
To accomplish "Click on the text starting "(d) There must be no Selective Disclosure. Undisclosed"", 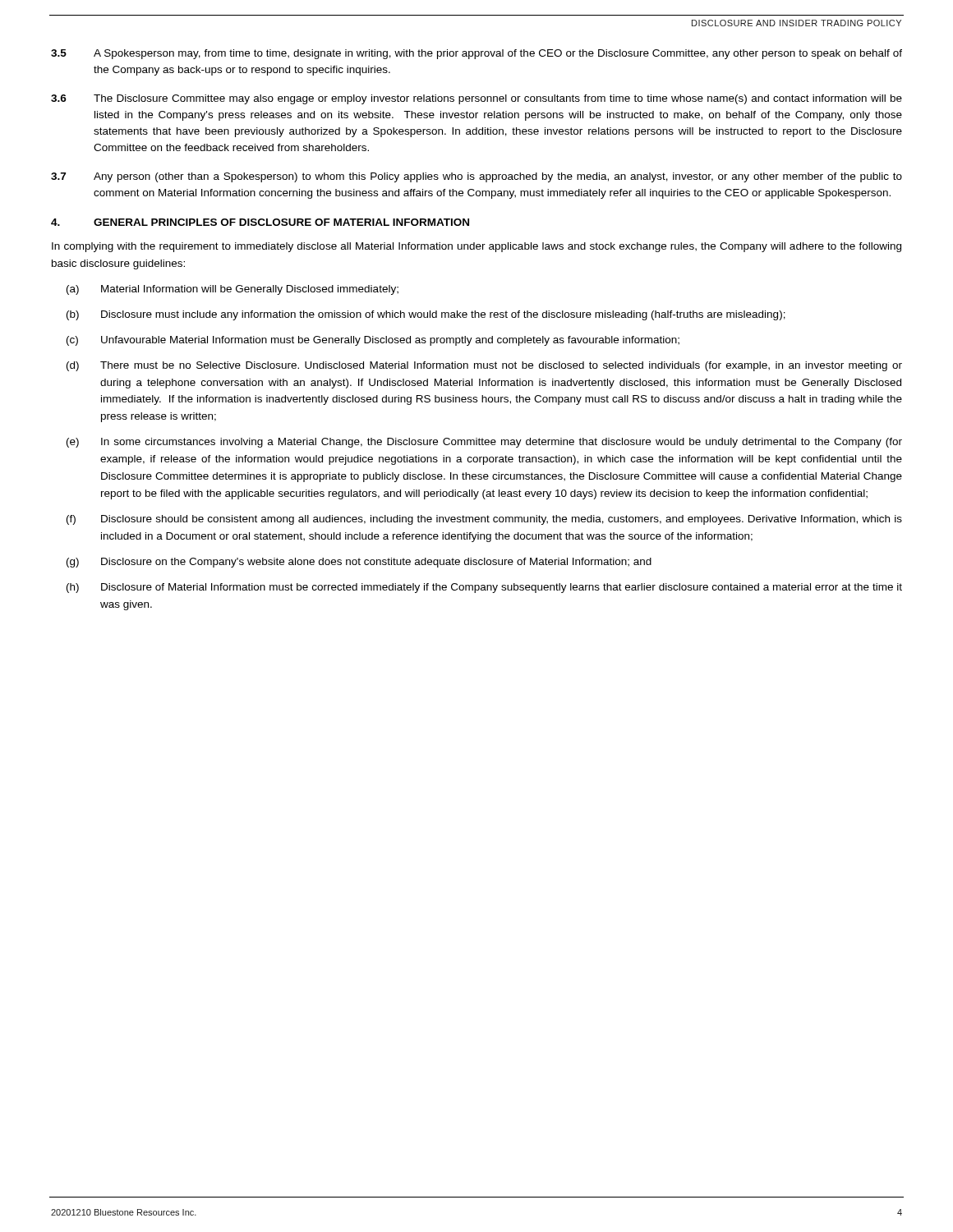I will coord(476,391).
